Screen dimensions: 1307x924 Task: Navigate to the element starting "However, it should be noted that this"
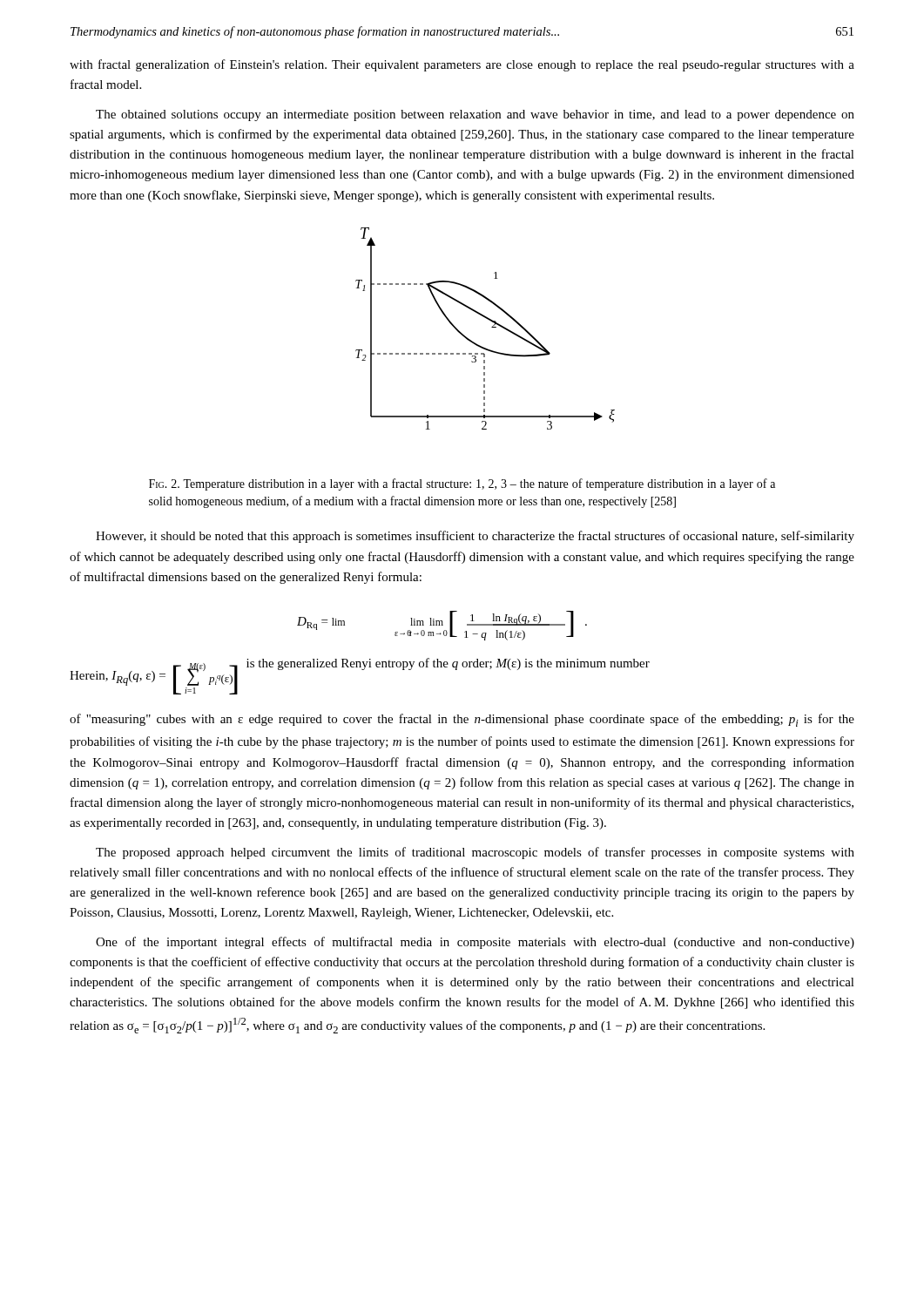click(462, 557)
